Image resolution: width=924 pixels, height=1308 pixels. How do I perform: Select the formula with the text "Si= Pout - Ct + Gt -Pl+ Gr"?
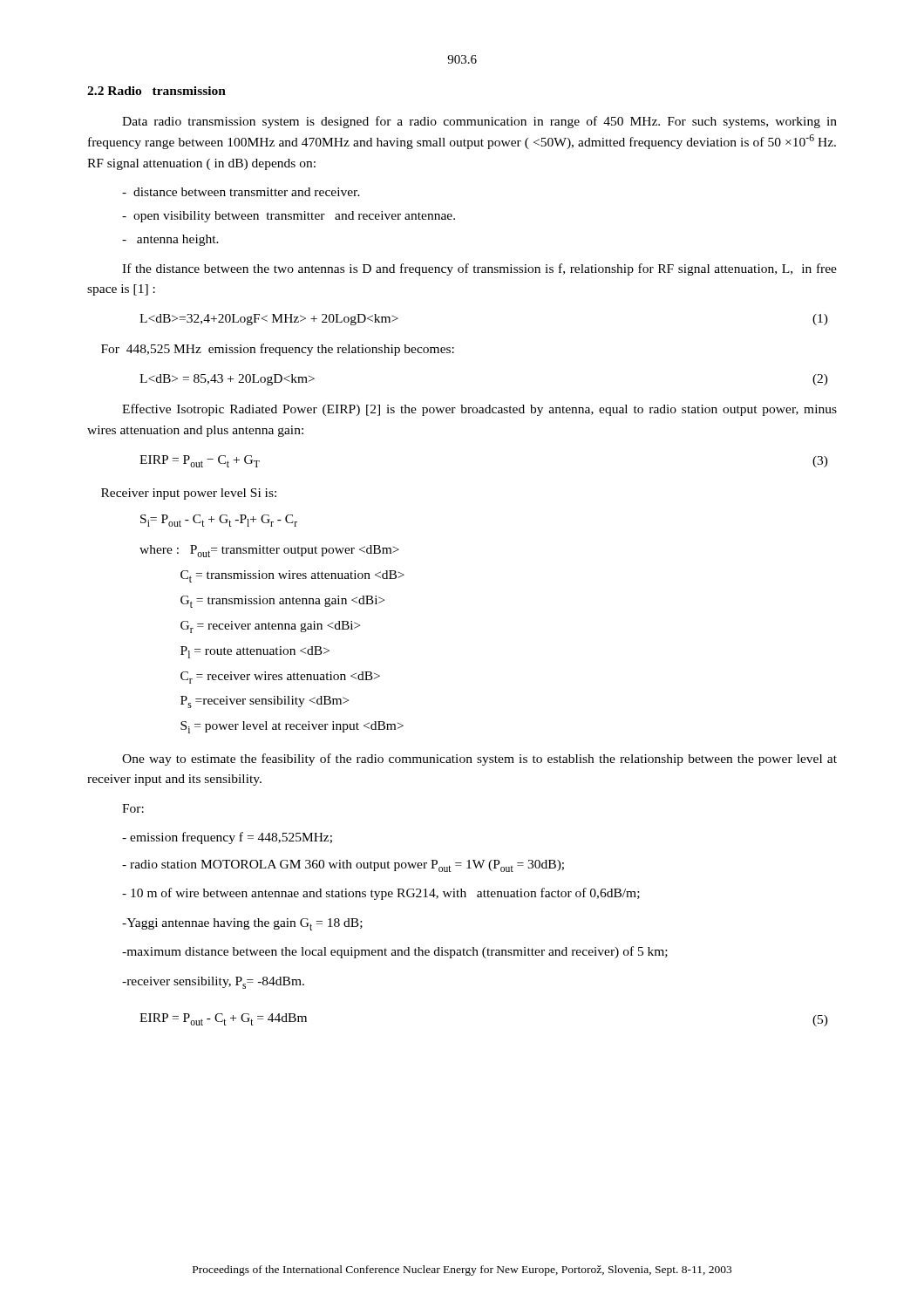coord(218,520)
